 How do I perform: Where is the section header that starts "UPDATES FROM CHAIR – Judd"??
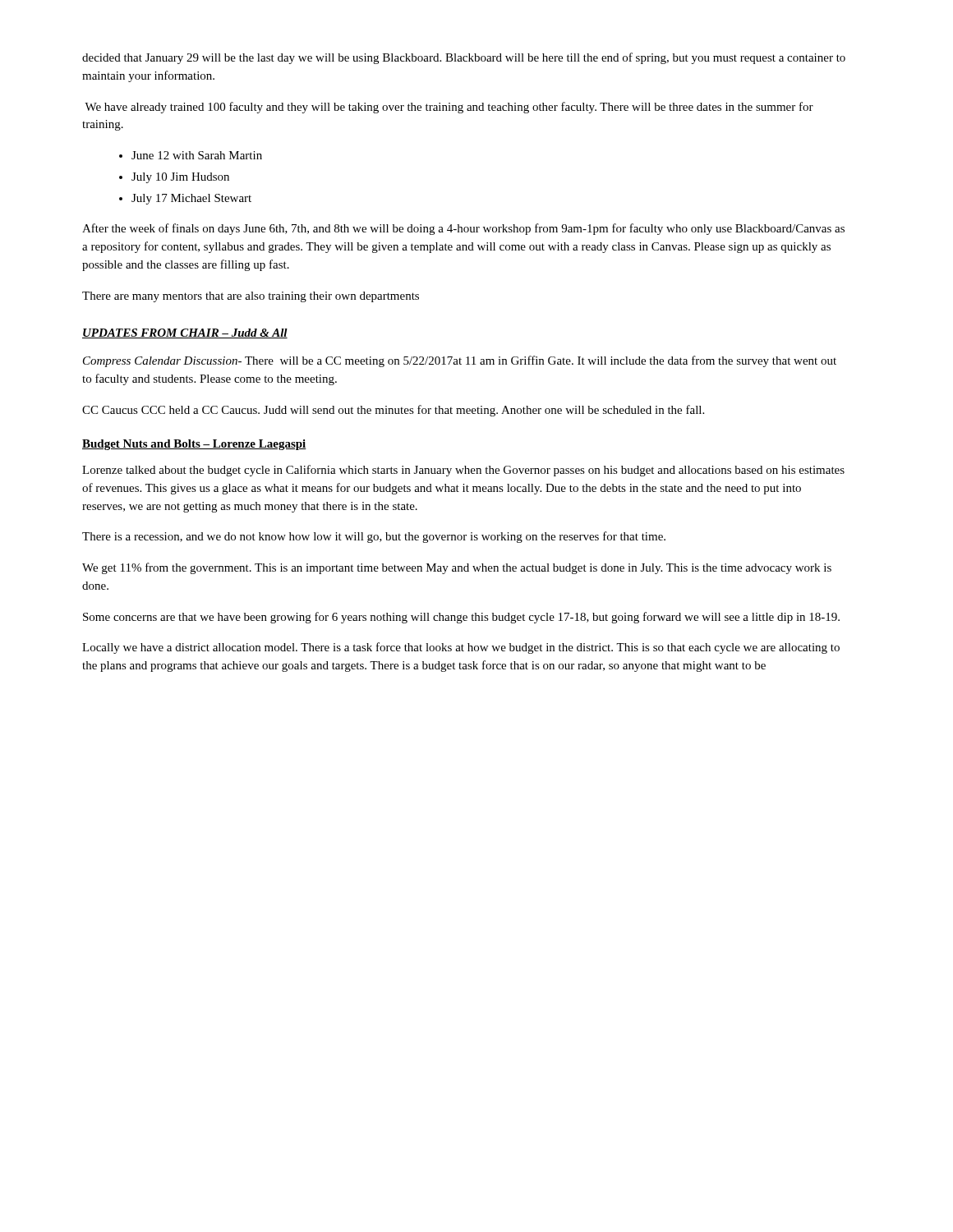185,333
